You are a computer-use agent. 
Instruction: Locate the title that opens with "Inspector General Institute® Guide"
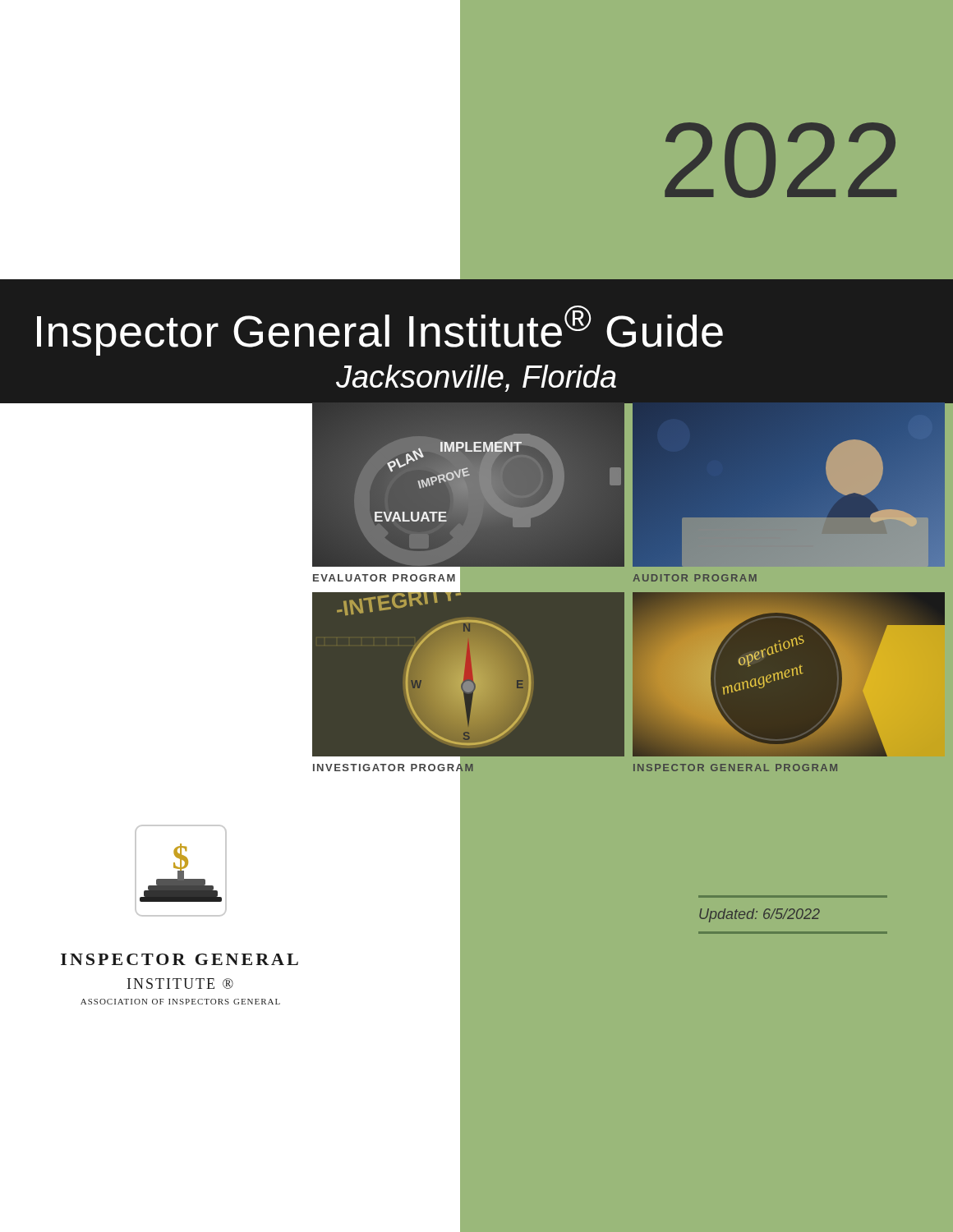476,346
